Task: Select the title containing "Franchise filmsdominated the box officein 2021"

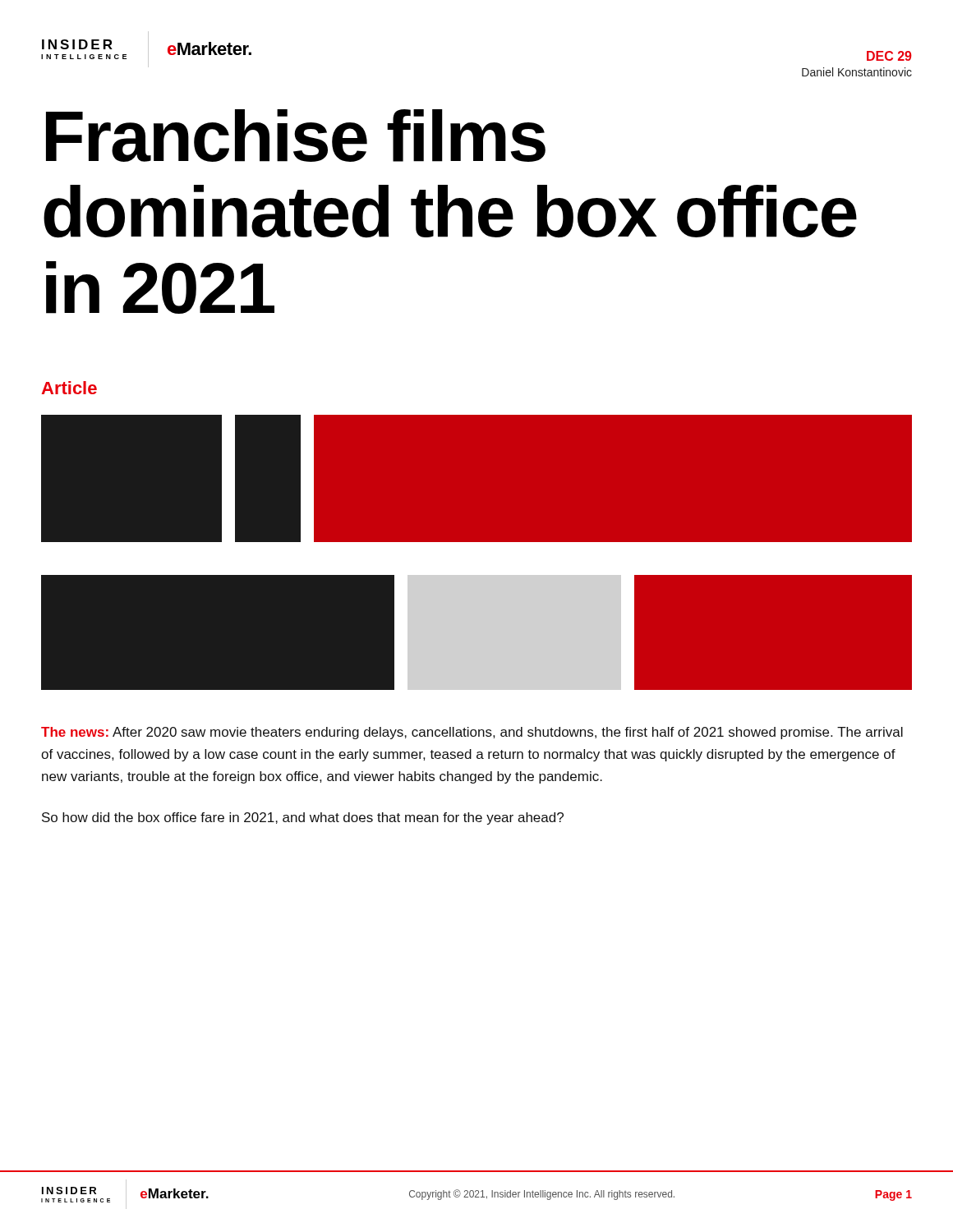Action: (x=476, y=212)
